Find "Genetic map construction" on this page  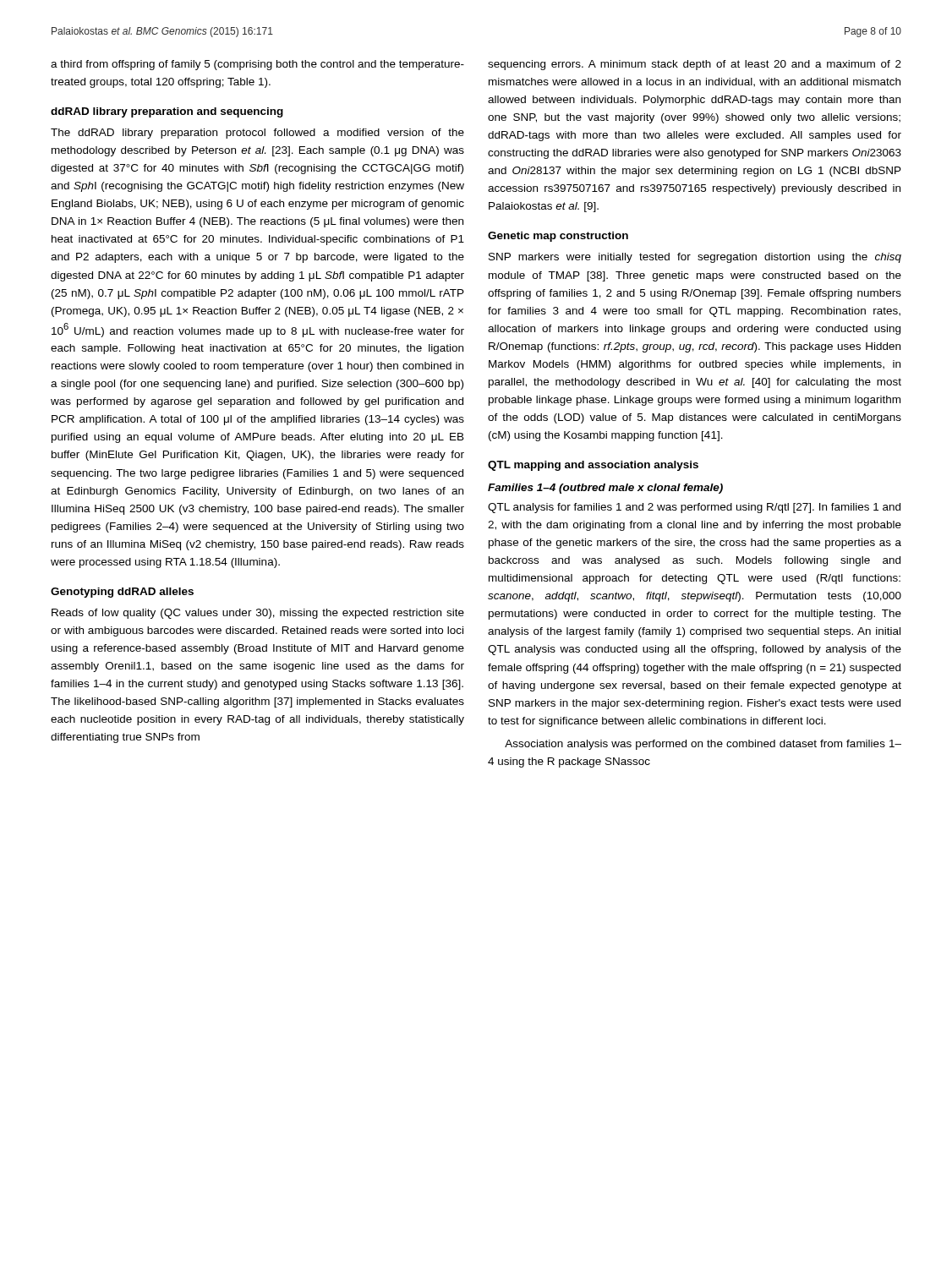558,236
